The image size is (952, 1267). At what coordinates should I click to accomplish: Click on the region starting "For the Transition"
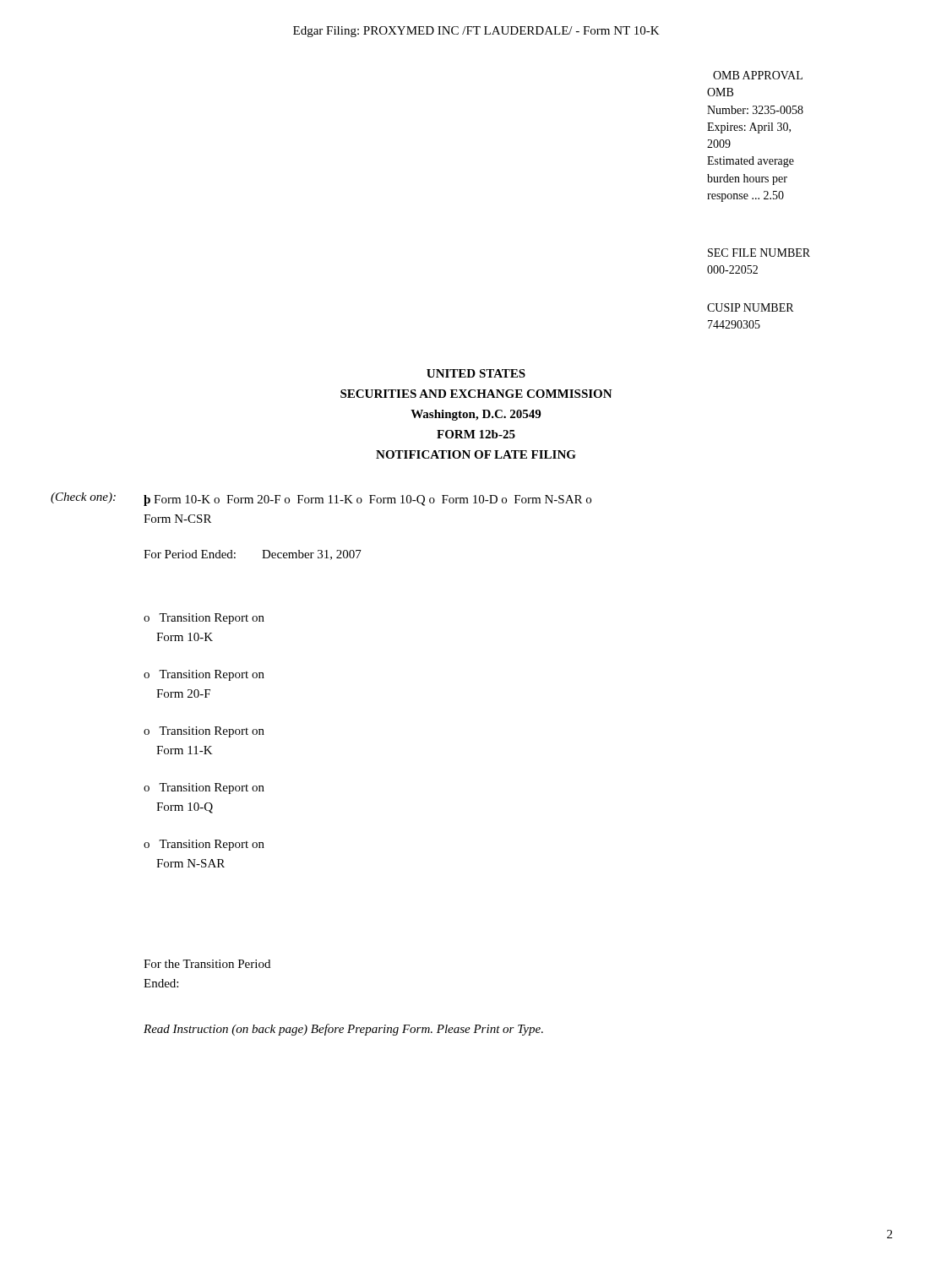pos(207,973)
